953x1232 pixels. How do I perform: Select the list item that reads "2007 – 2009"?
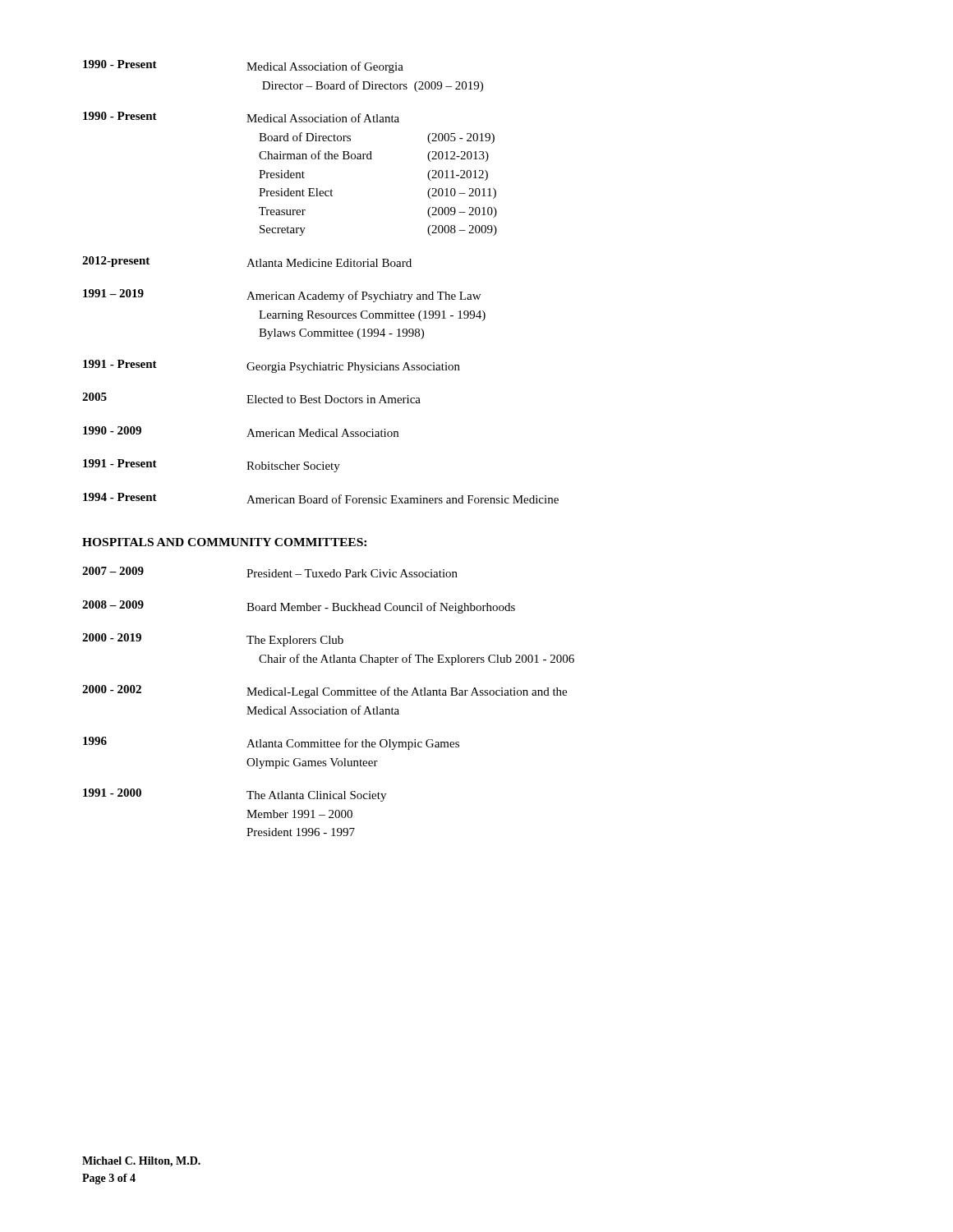pos(270,572)
